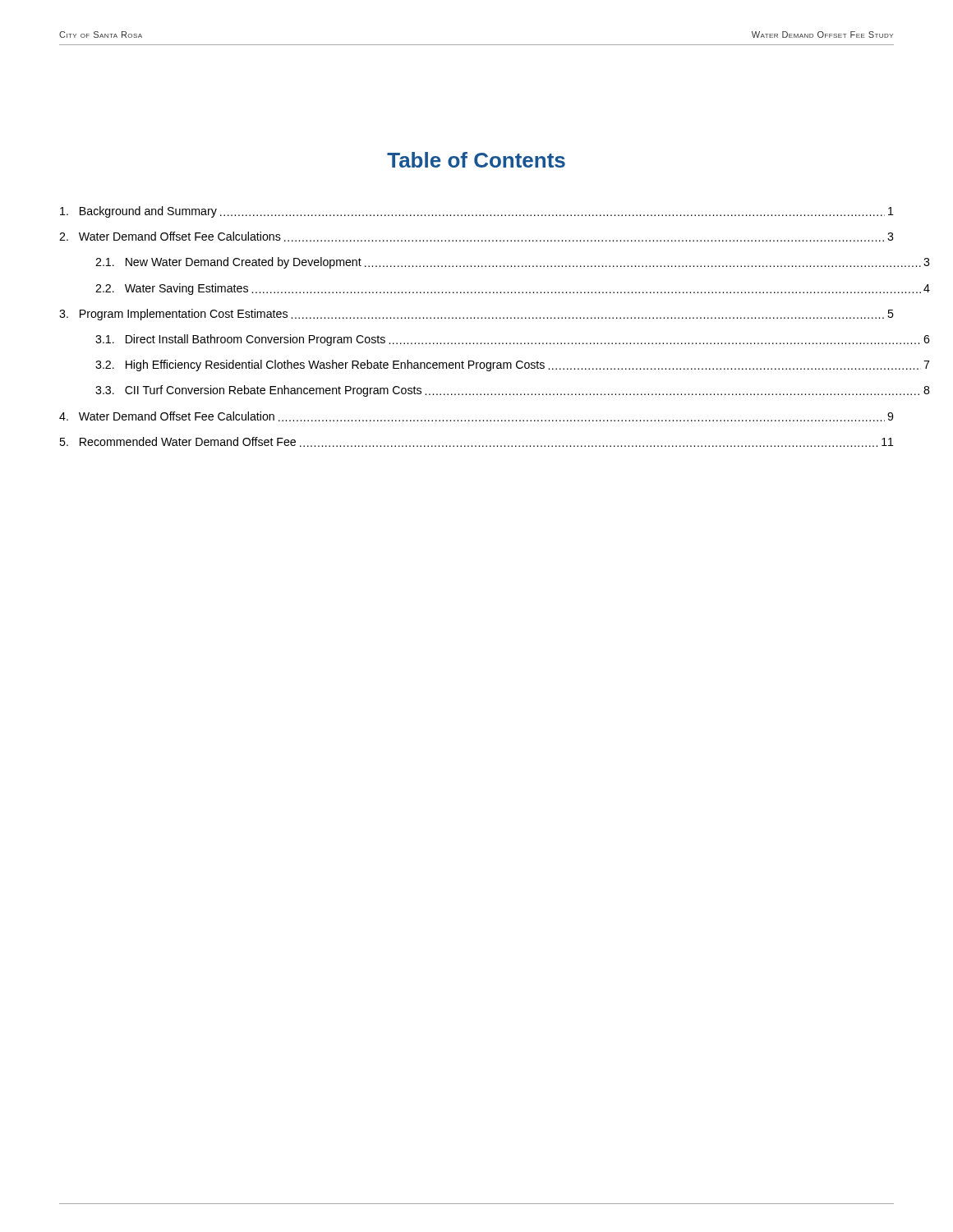Point to the block starting "3.2. High Efficiency Residential Clothes Washer"
Image resolution: width=953 pixels, height=1232 pixels.
[513, 365]
